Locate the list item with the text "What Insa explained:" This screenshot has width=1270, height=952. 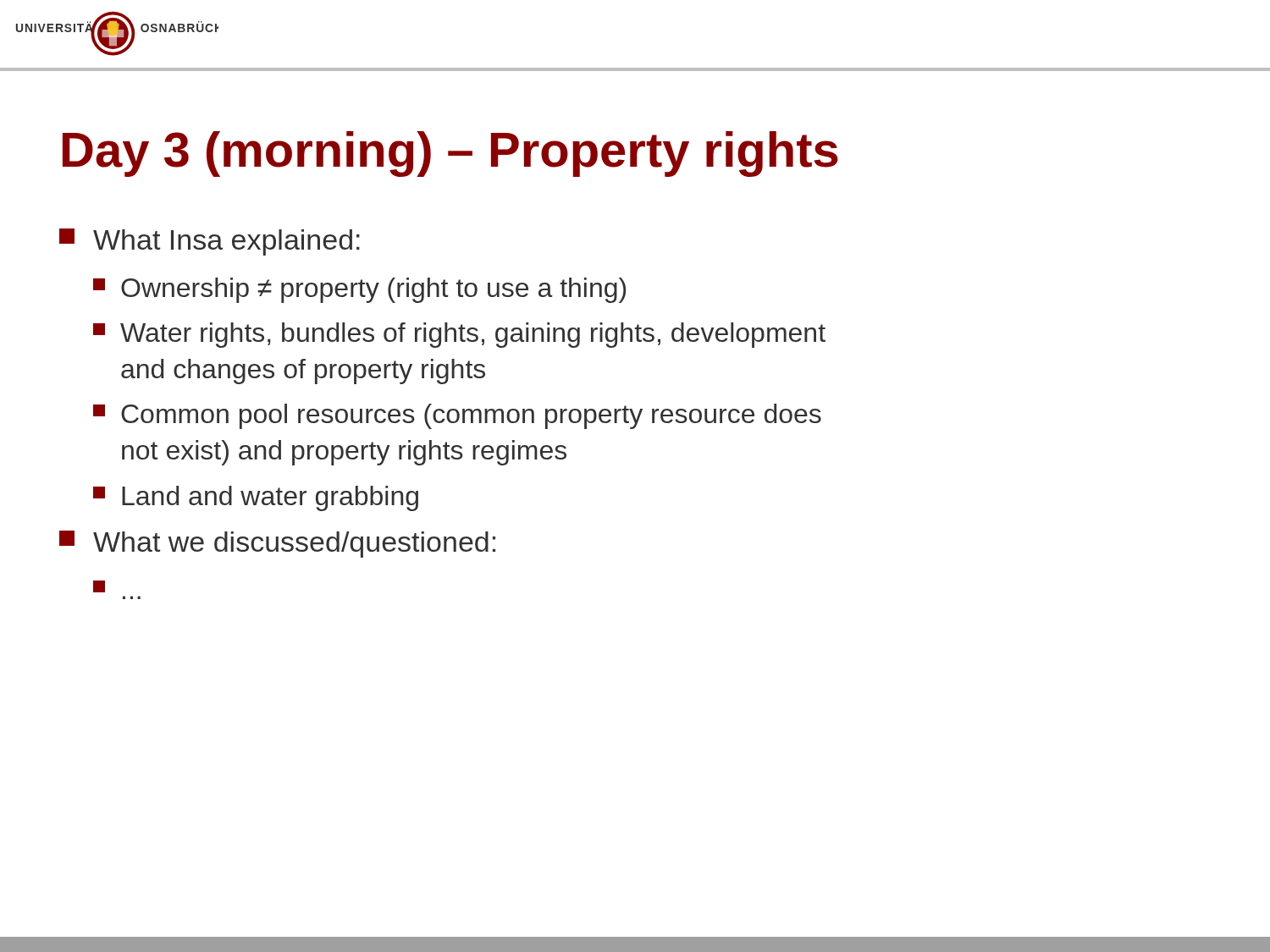[210, 242]
